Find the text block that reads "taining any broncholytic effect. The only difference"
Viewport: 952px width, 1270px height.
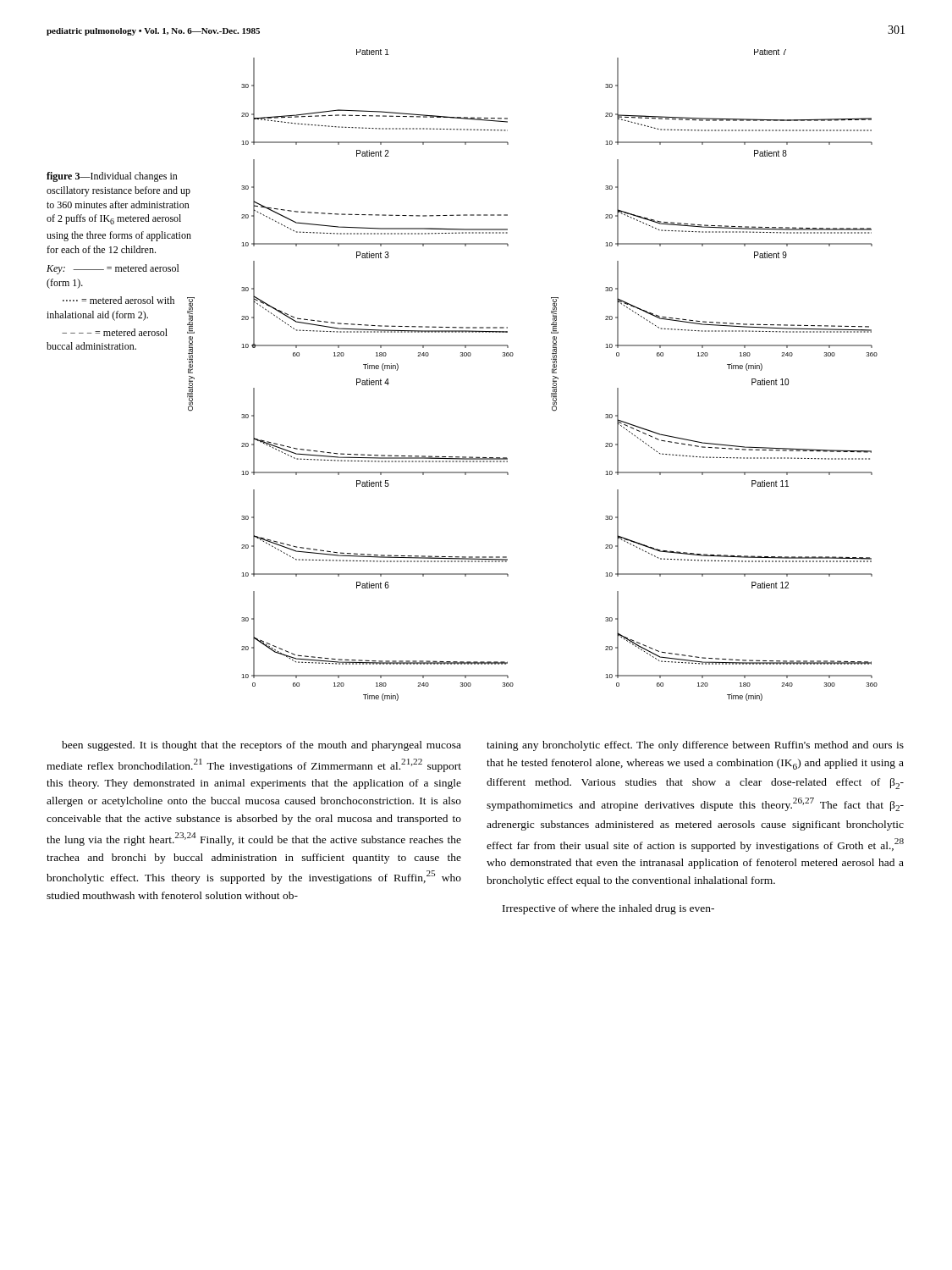[695, 827]
